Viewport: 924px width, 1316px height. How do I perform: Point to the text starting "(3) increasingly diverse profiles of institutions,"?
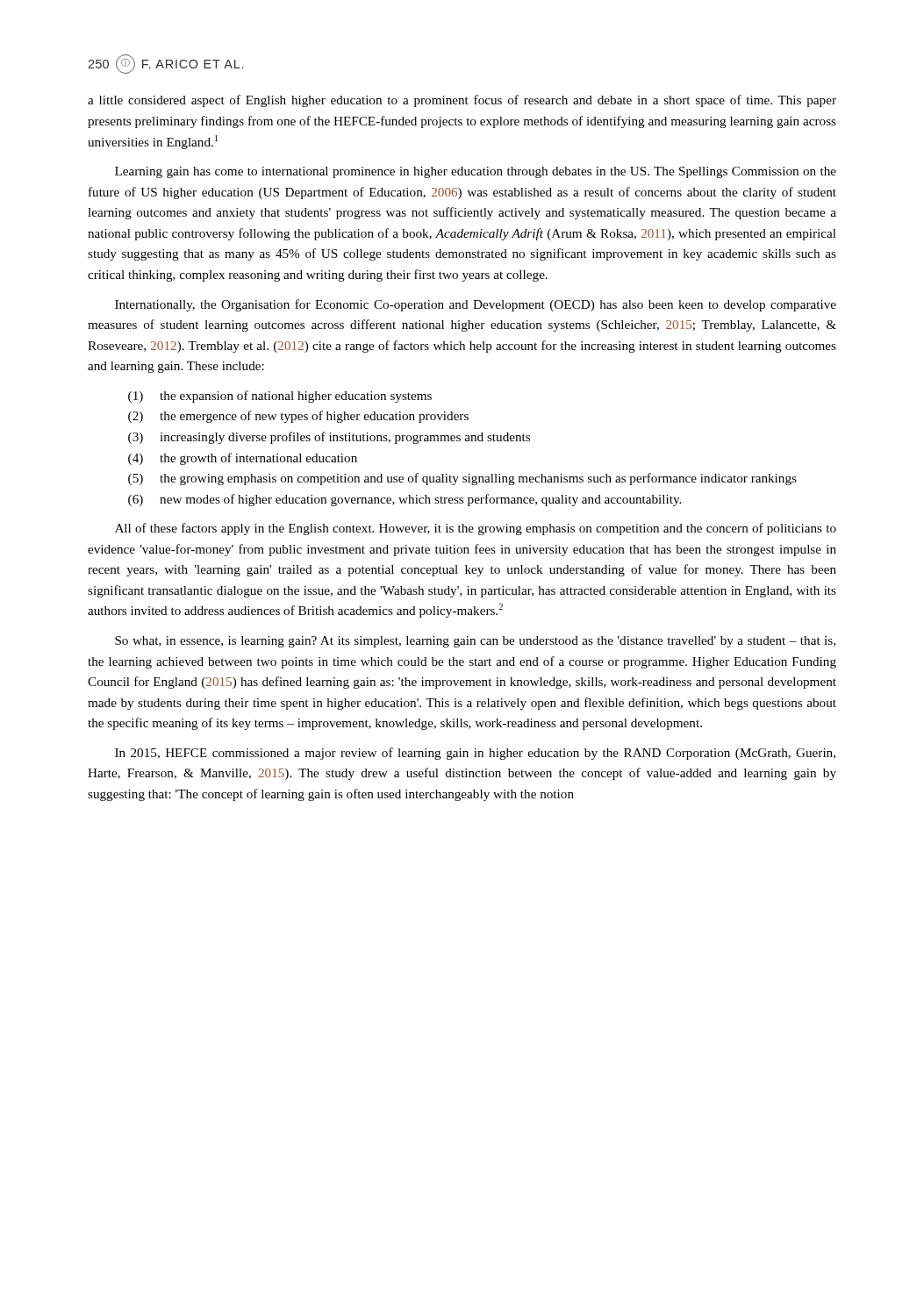tap(482, 437)
